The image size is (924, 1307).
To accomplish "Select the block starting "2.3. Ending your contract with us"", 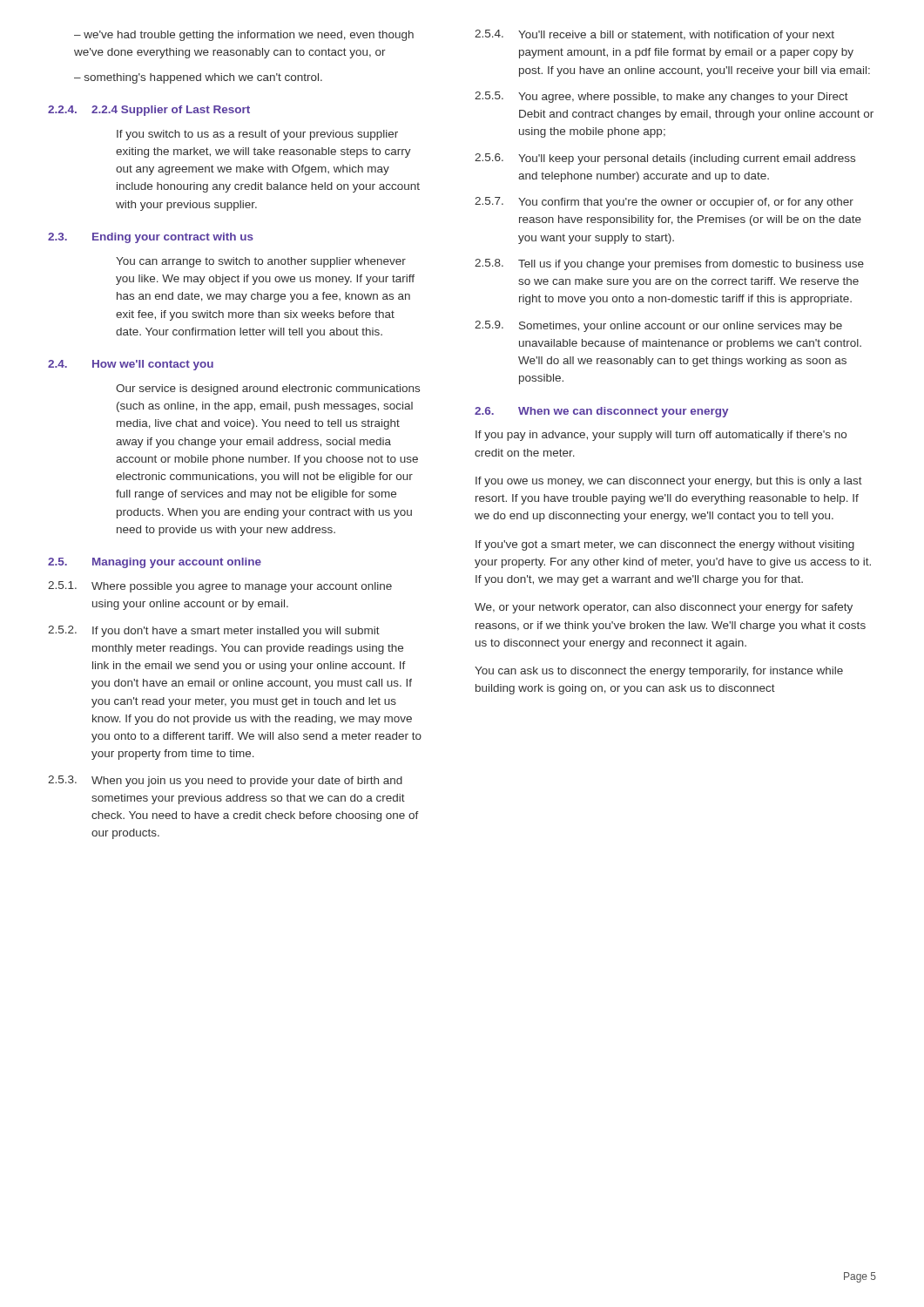I will point(151,237).
